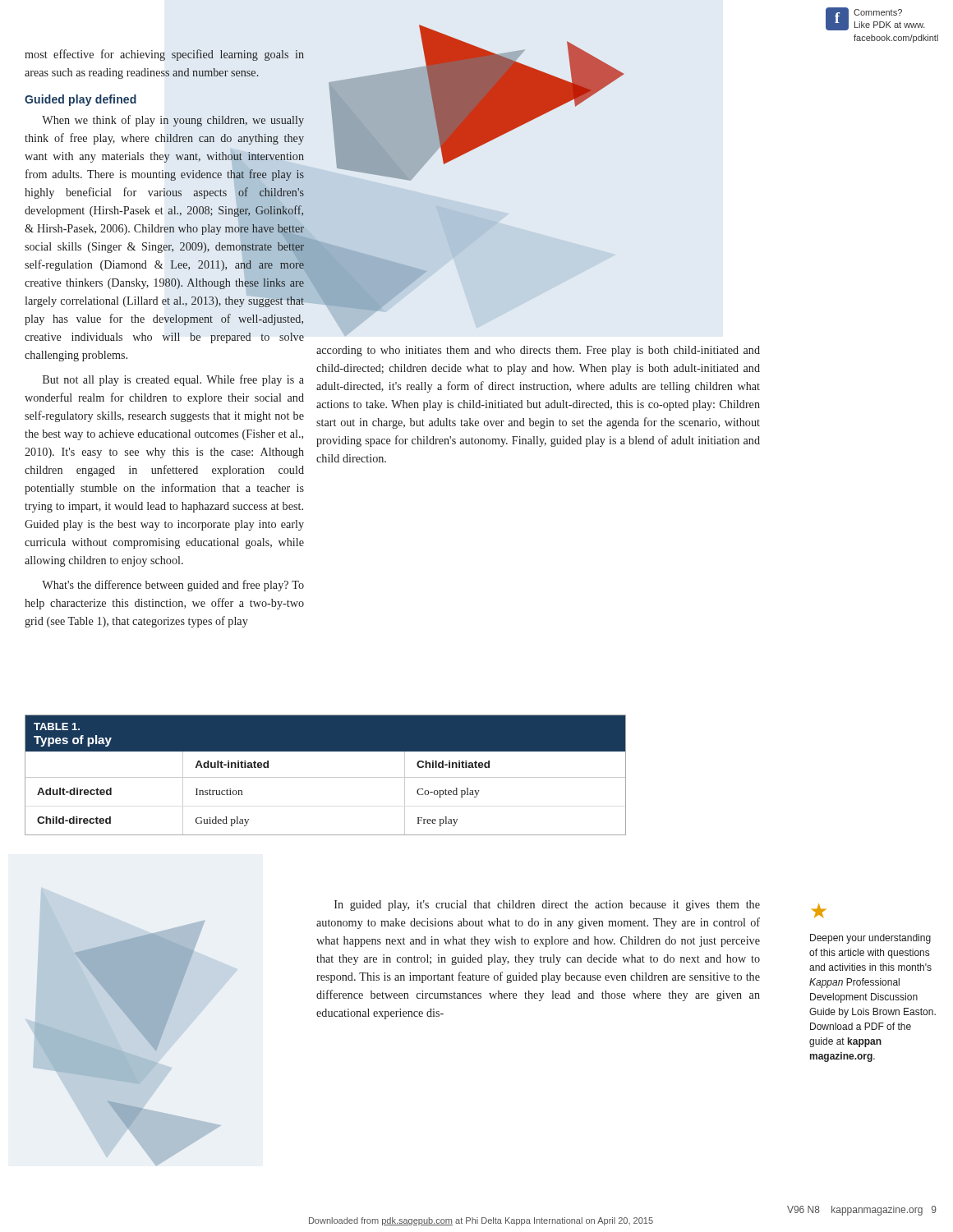Select the element starting "most effective for achieving specified learning"
The width and height of the screenshot is (953, 1232).
[164, 63]
